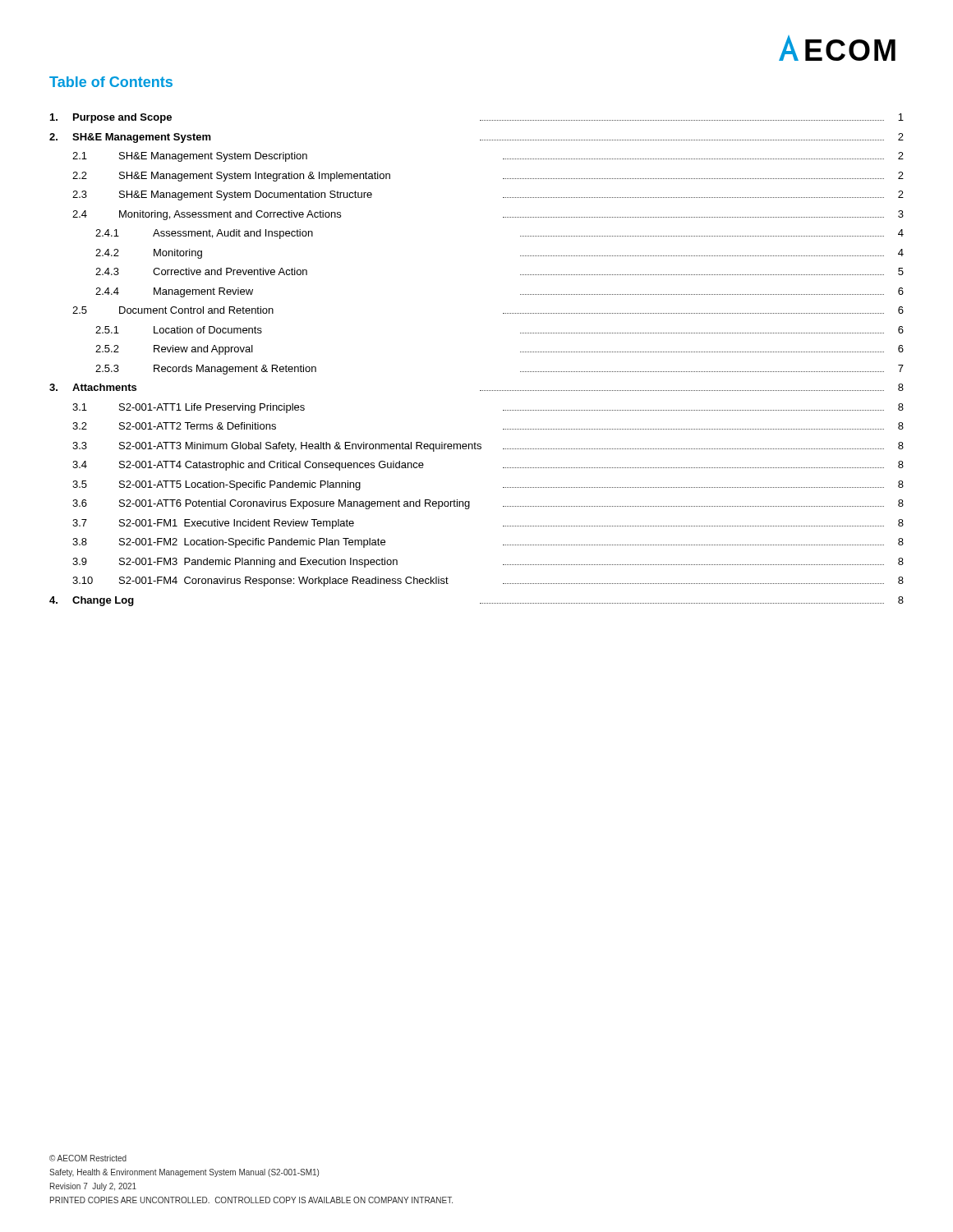Find the list item that reads "4. Change Log 8"
The height and width of the screenshot is (1232, 953).
coord(476,600)
